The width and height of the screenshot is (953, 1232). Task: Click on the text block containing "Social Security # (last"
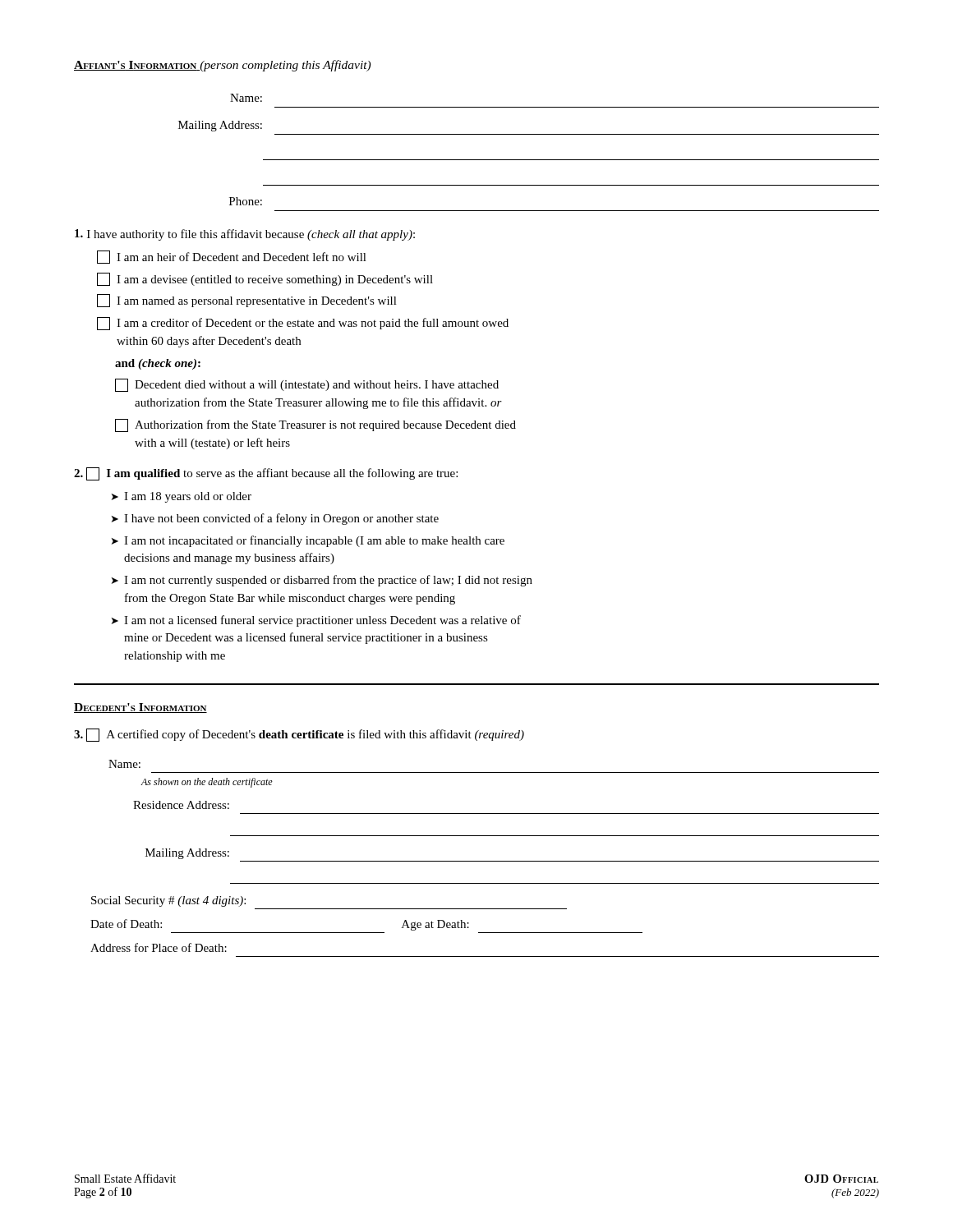pos(485,900)
